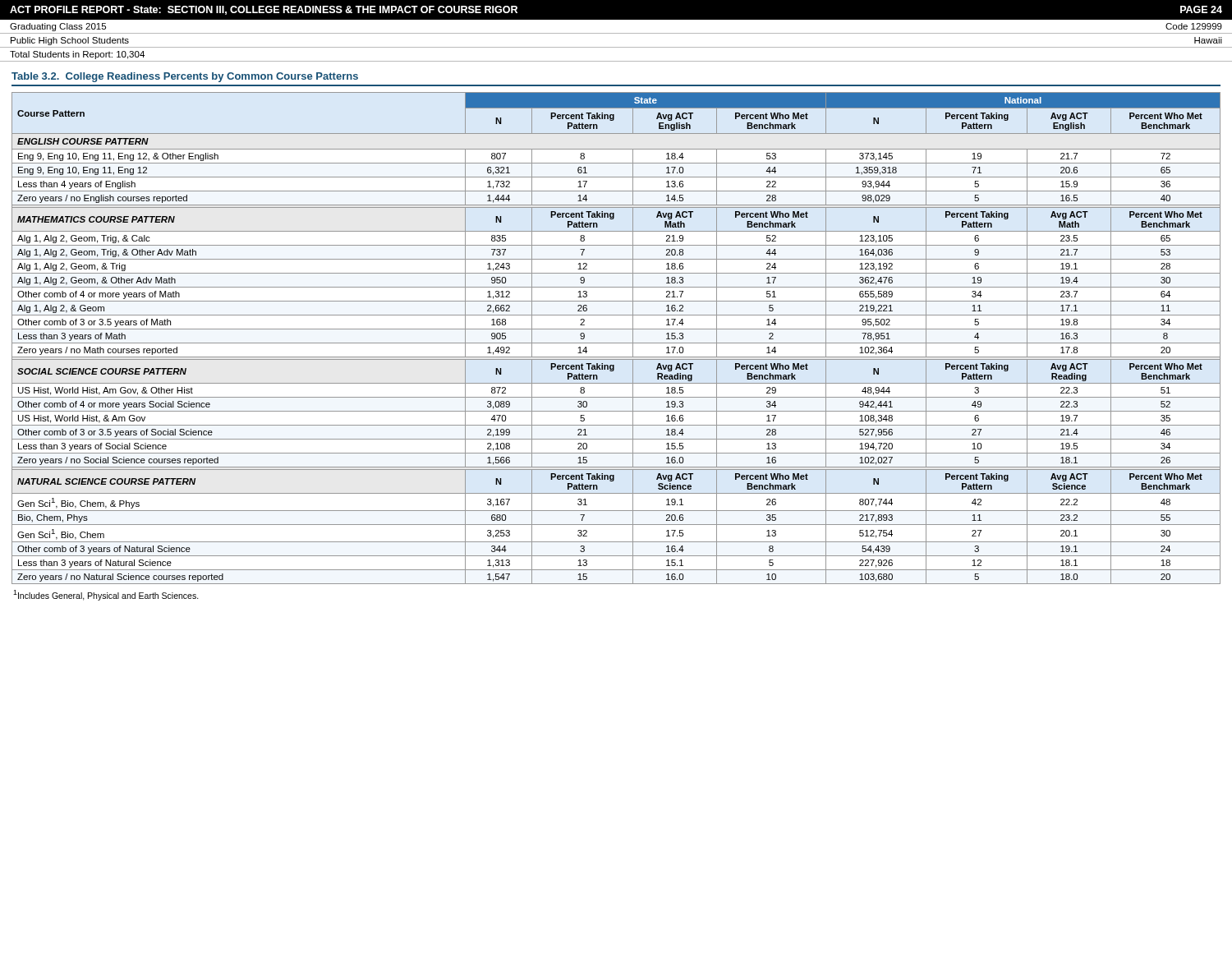Viewport: 1232px width, 953px height.
Task: Click on the text that says "Code 129999"
Action: pos(1194,26)
